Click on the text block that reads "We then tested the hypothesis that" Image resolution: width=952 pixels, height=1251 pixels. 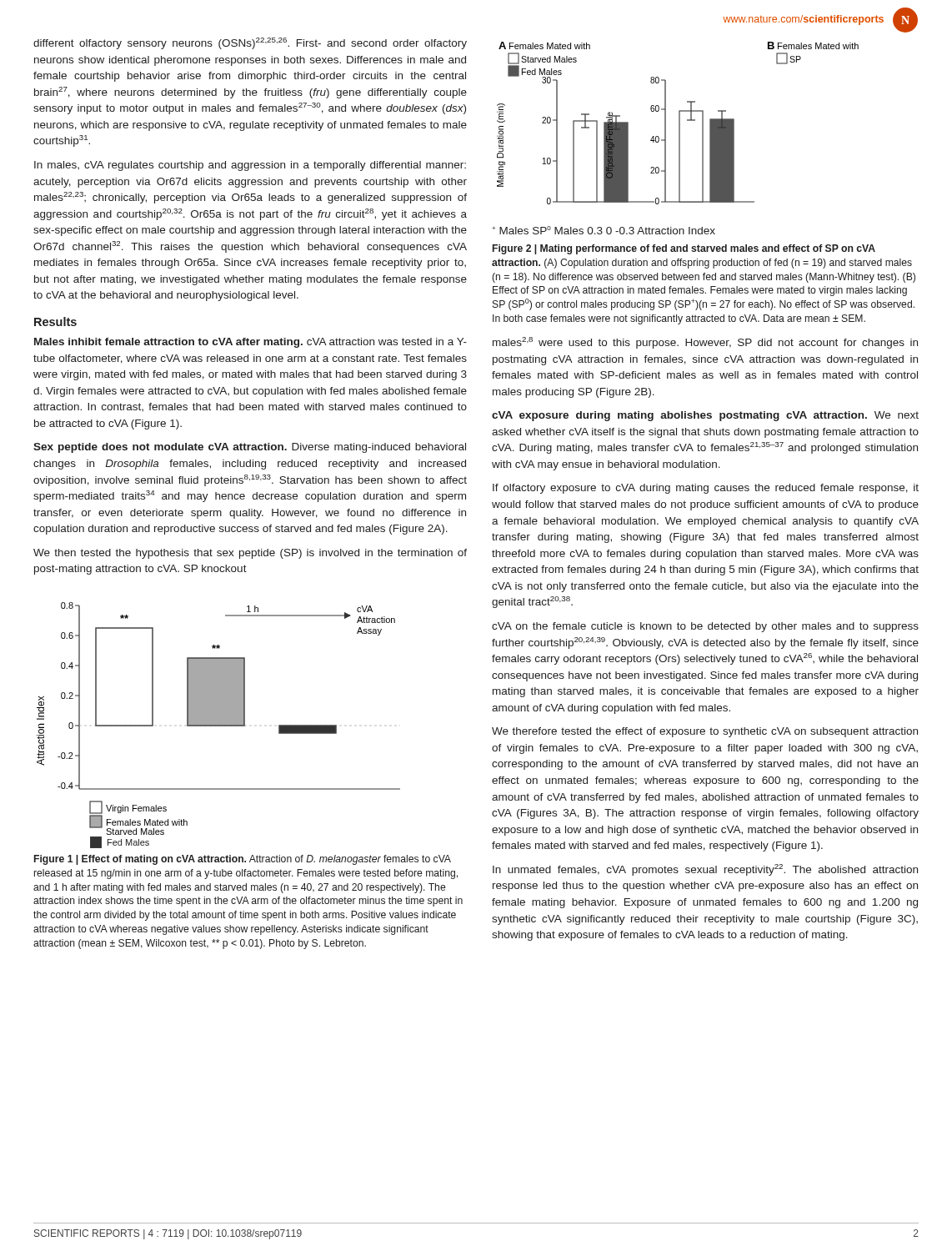point(250,560)
